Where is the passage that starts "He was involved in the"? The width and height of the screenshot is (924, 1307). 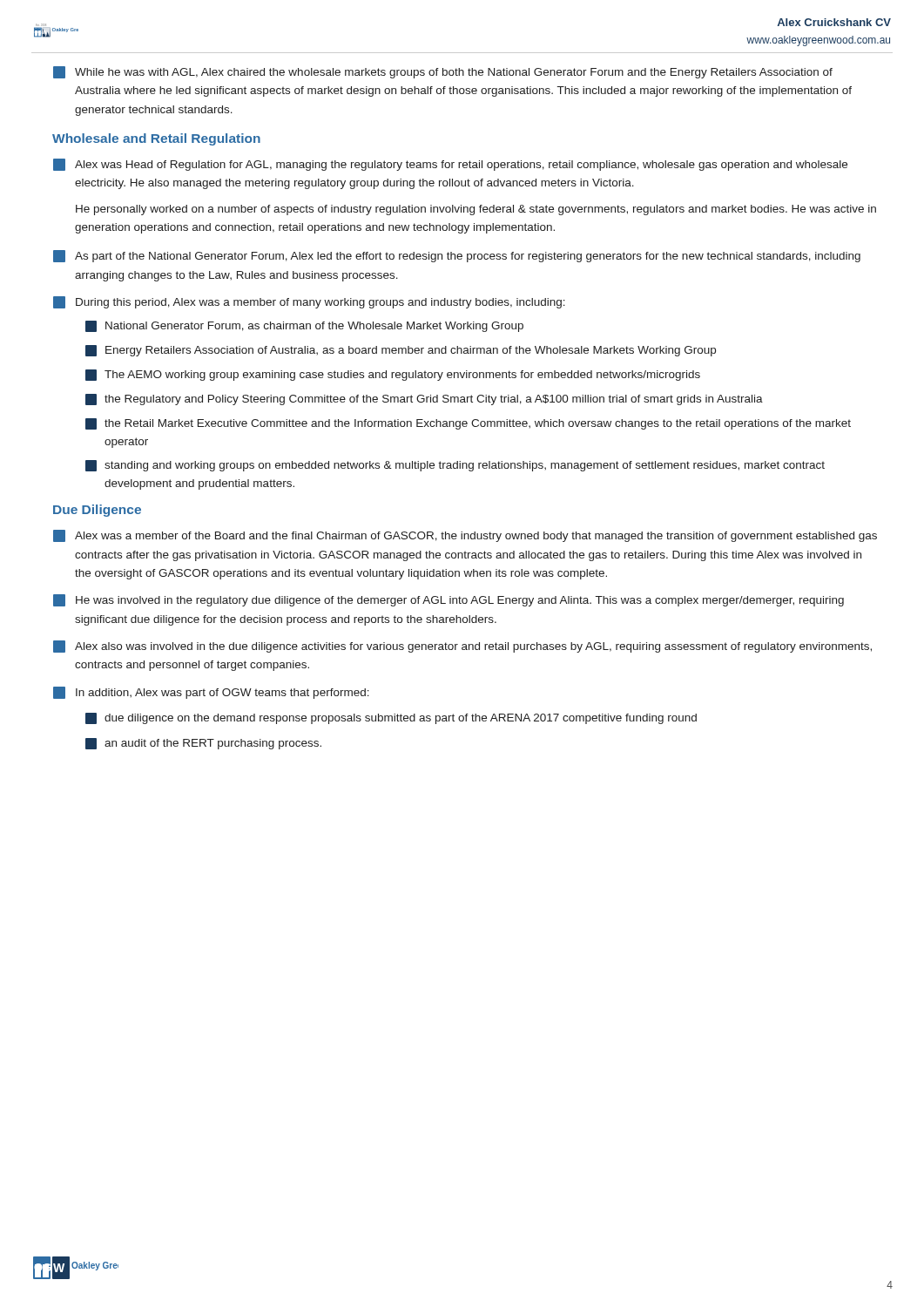[x=466, y=610]
